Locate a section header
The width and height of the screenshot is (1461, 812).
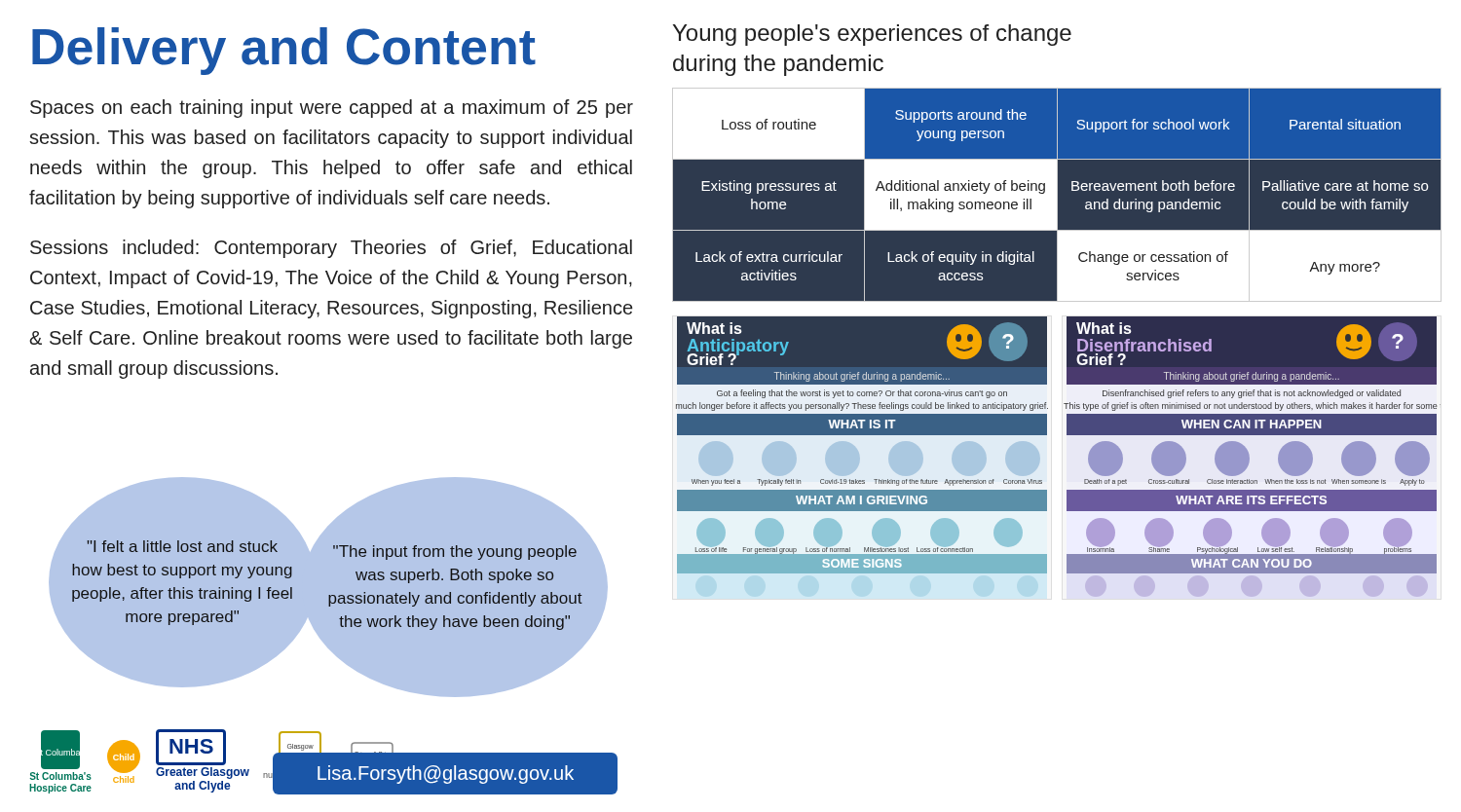click(x=872, y=48)
